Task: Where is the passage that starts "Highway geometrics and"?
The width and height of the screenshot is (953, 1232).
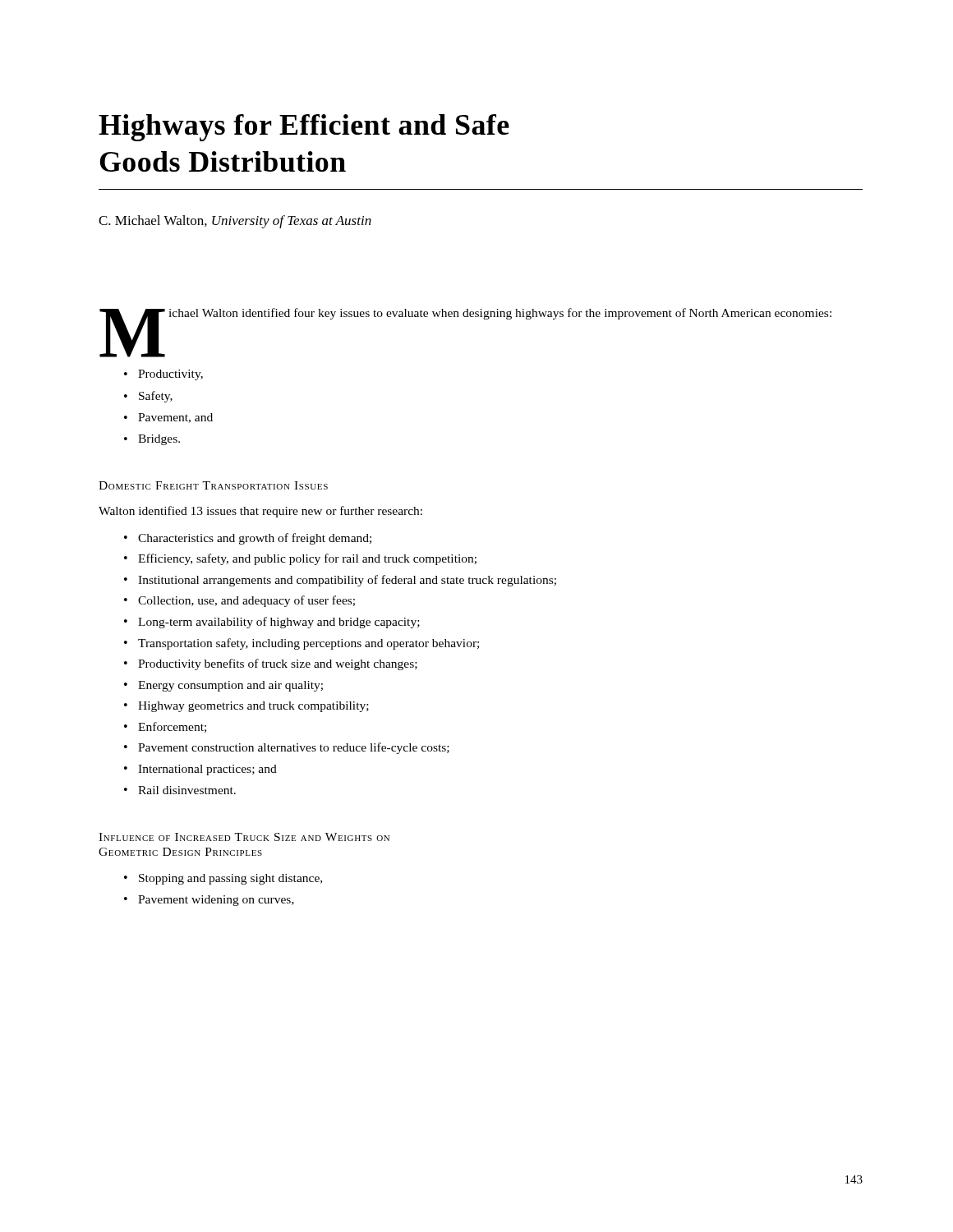Action: [x=246, y=707]
